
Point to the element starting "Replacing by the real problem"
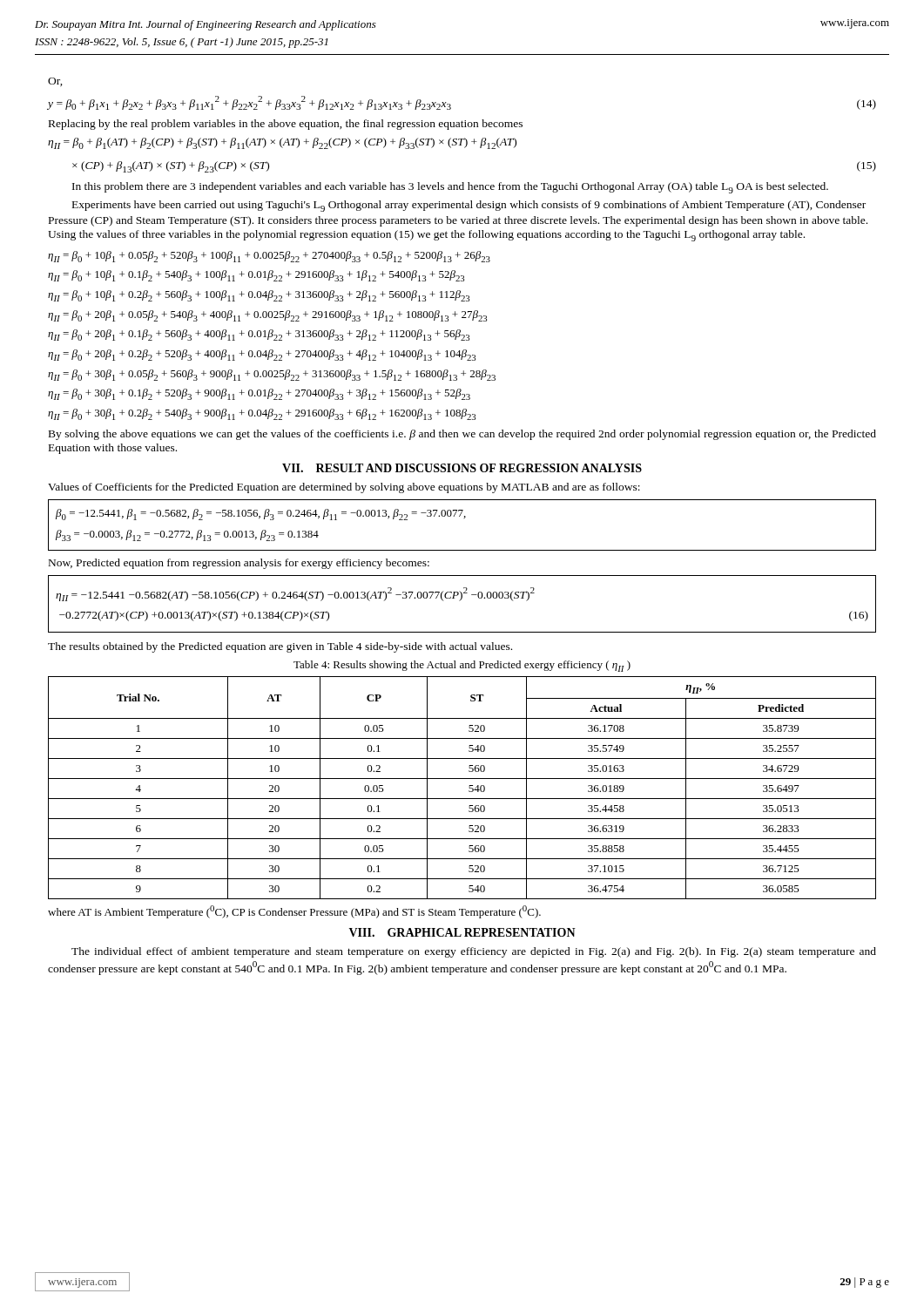[x=285, y=124]
